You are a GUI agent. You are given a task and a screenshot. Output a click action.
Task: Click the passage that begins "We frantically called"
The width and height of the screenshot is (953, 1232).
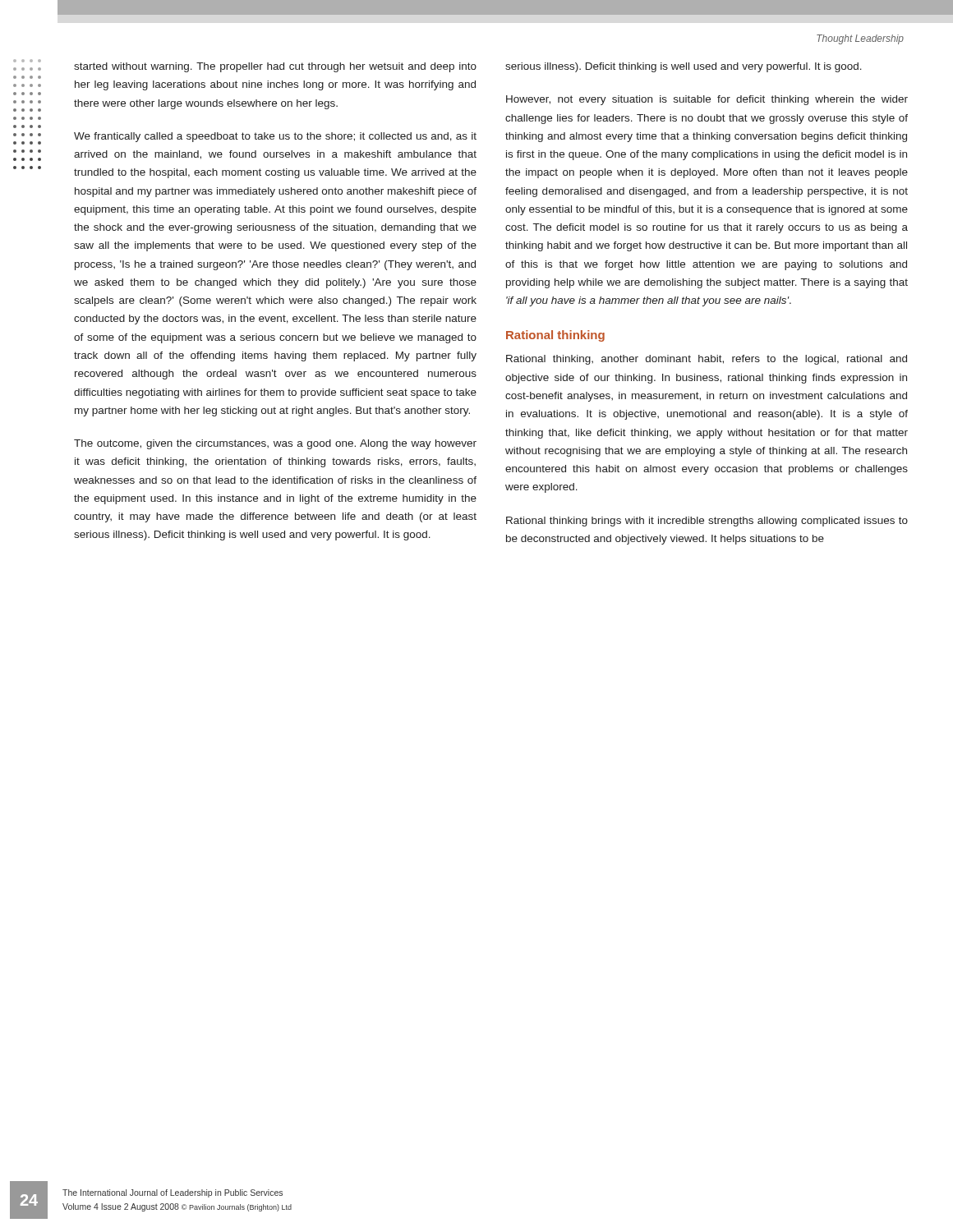point(275,273)
